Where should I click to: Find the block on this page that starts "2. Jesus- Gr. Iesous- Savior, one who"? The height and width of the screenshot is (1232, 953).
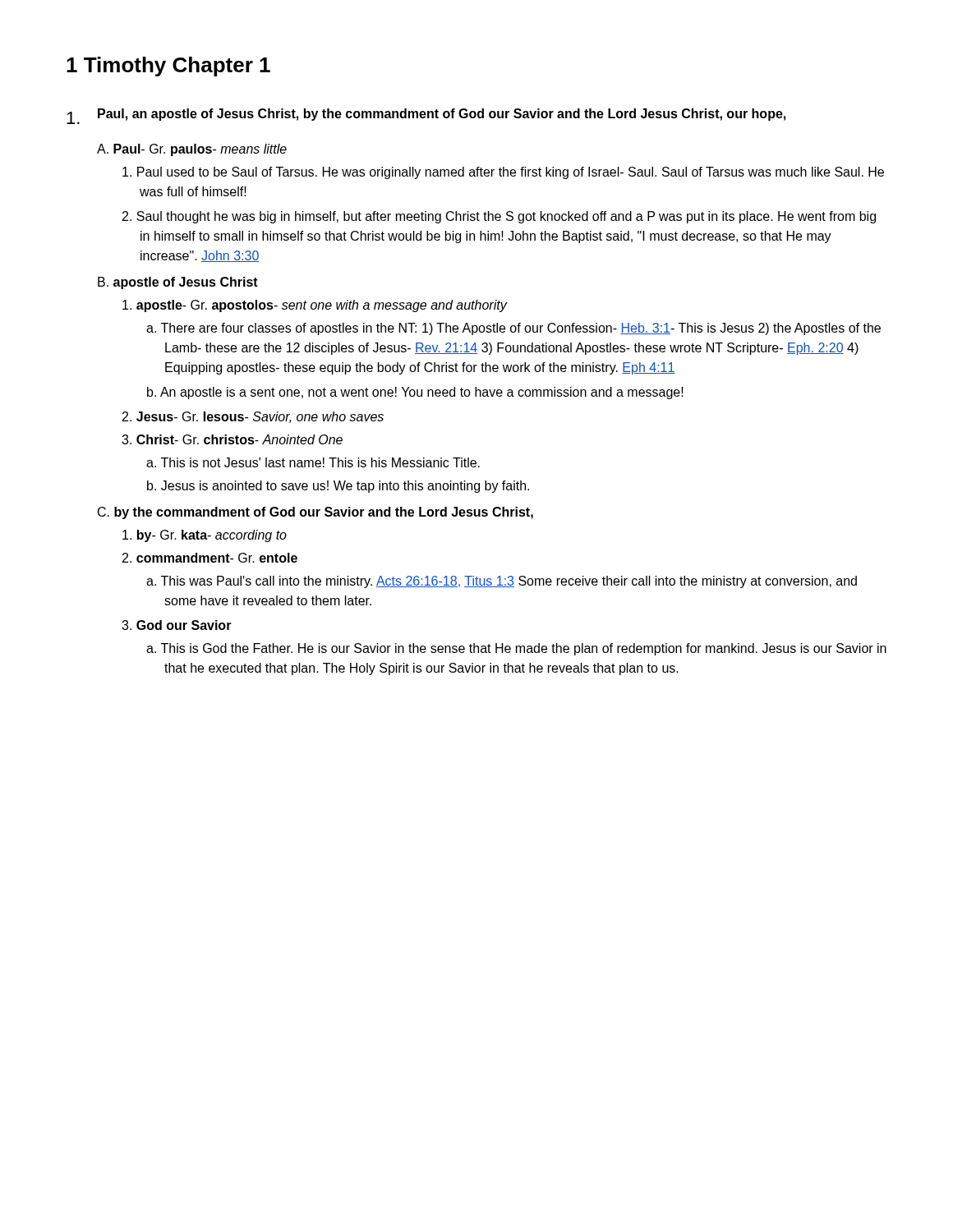point(253,417)
